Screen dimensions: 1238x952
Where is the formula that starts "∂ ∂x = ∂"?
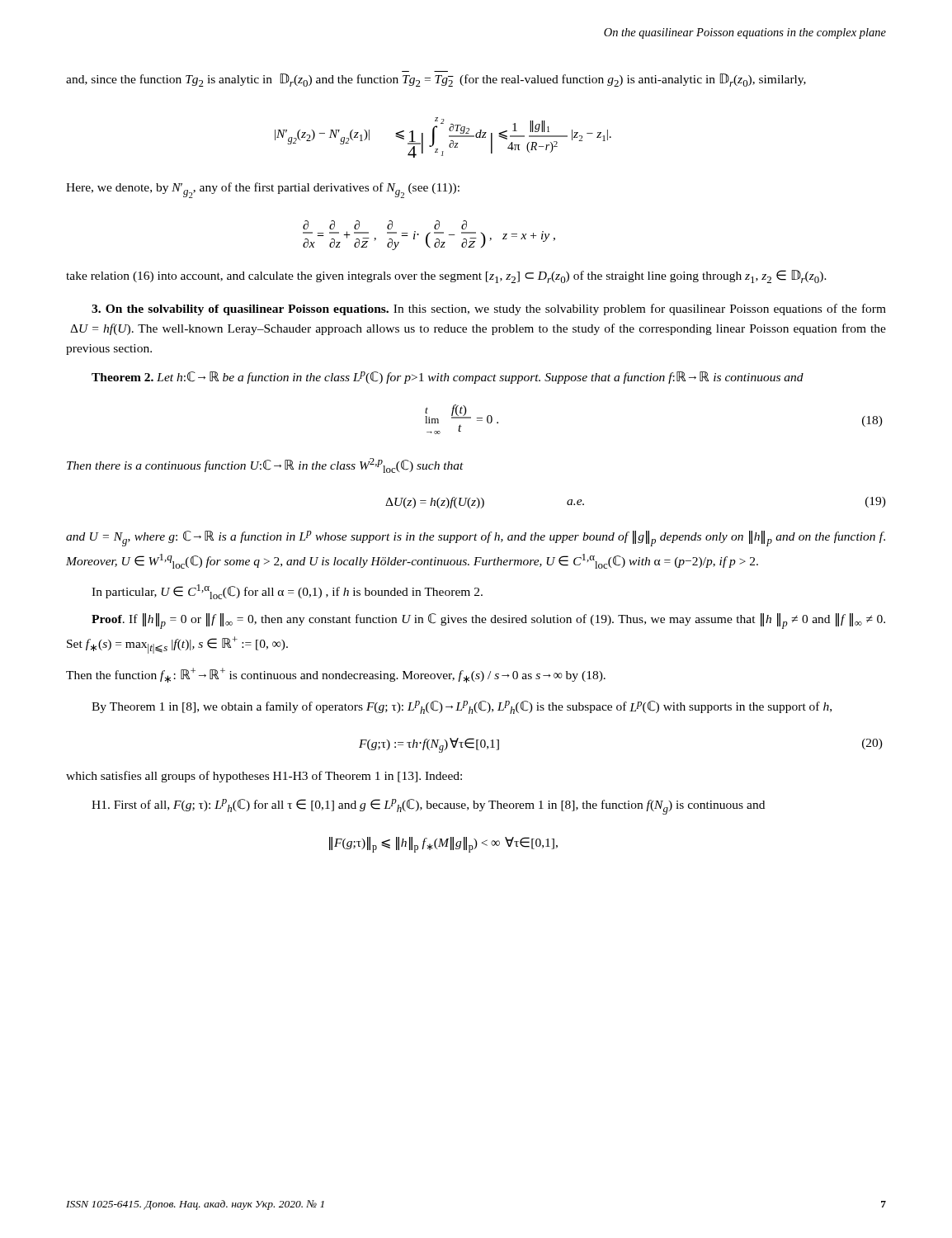476,234
